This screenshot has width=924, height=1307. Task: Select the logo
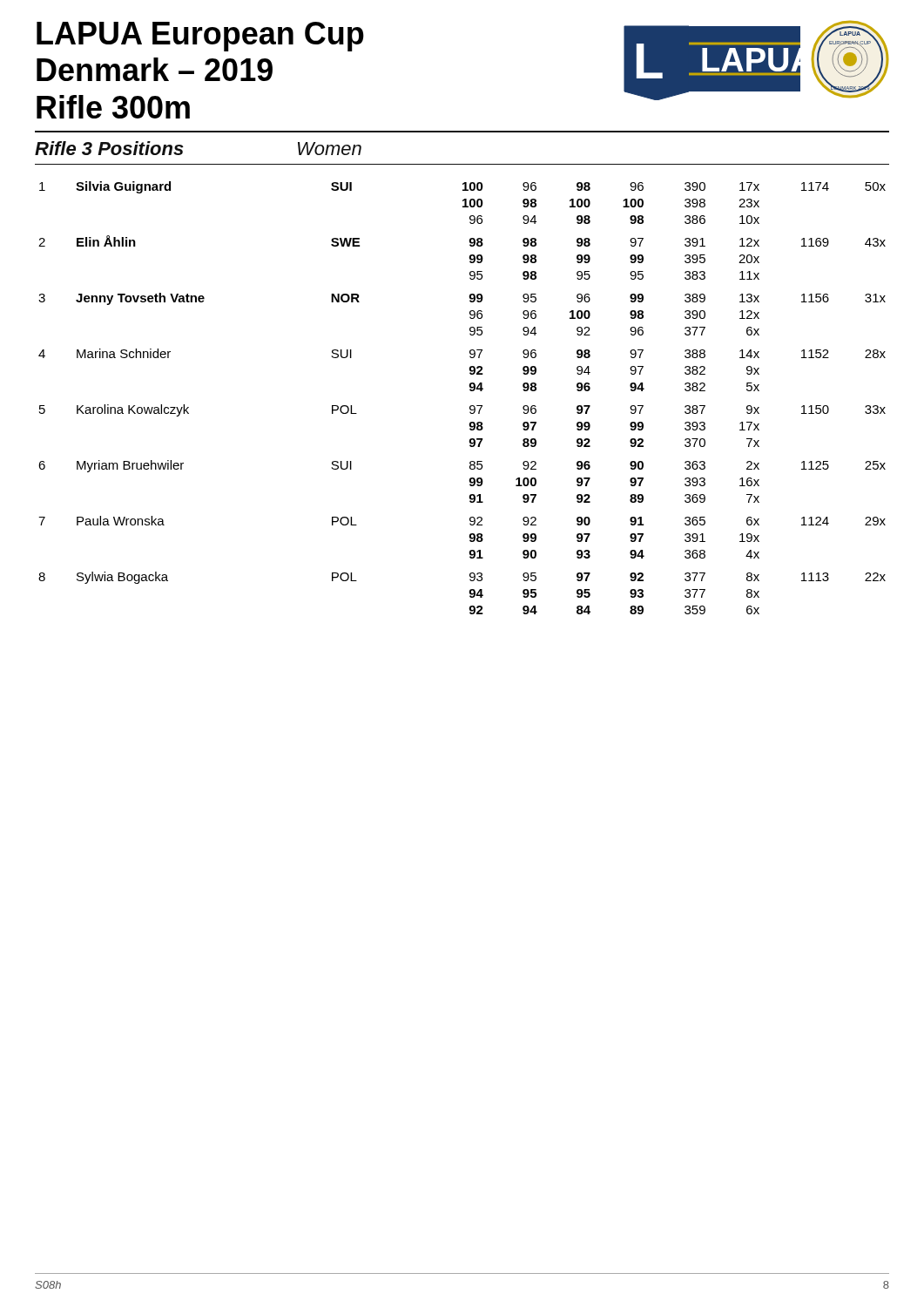[x=753, y=59]
